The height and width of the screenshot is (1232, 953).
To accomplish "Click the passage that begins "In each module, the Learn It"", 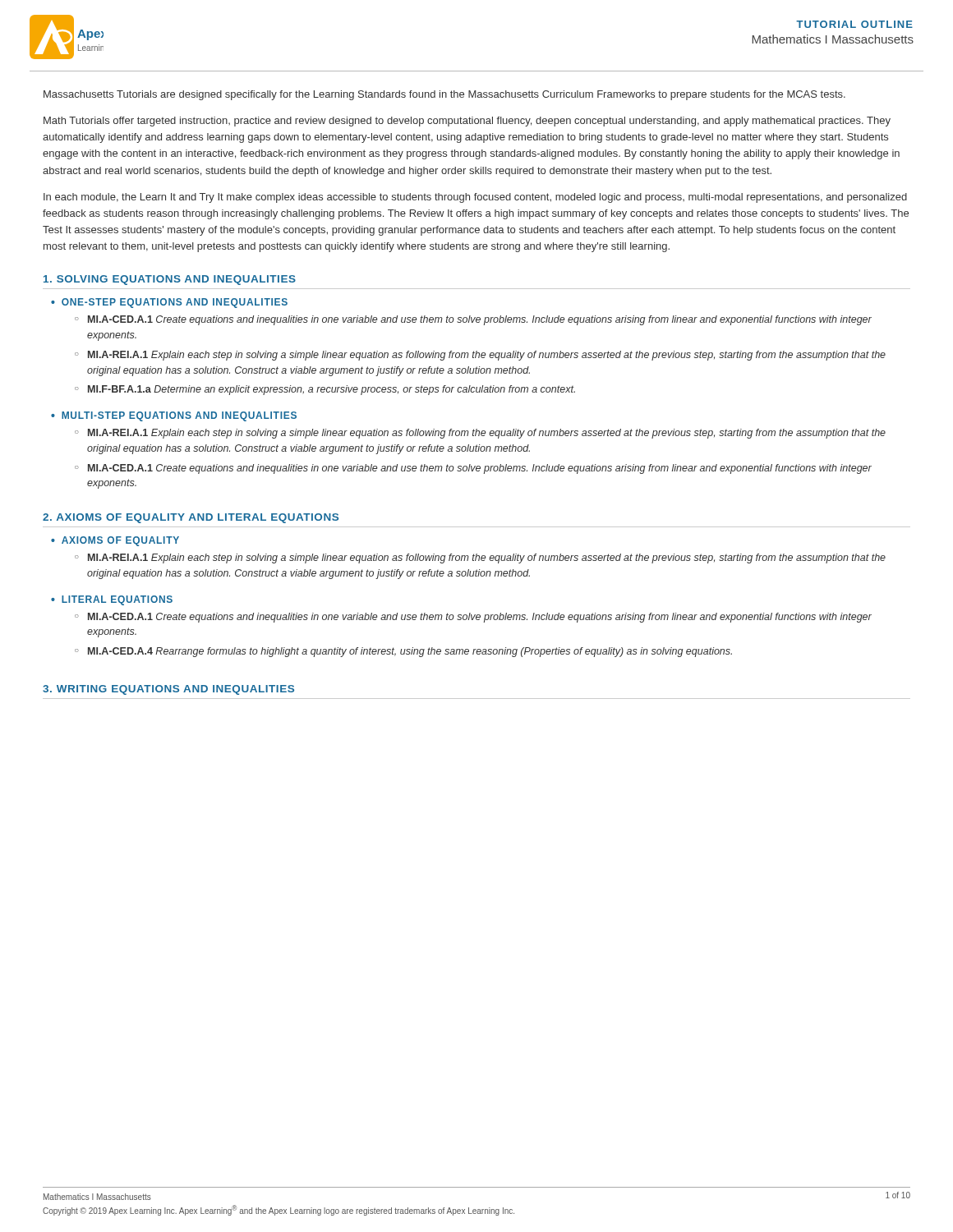I will 476,221.
